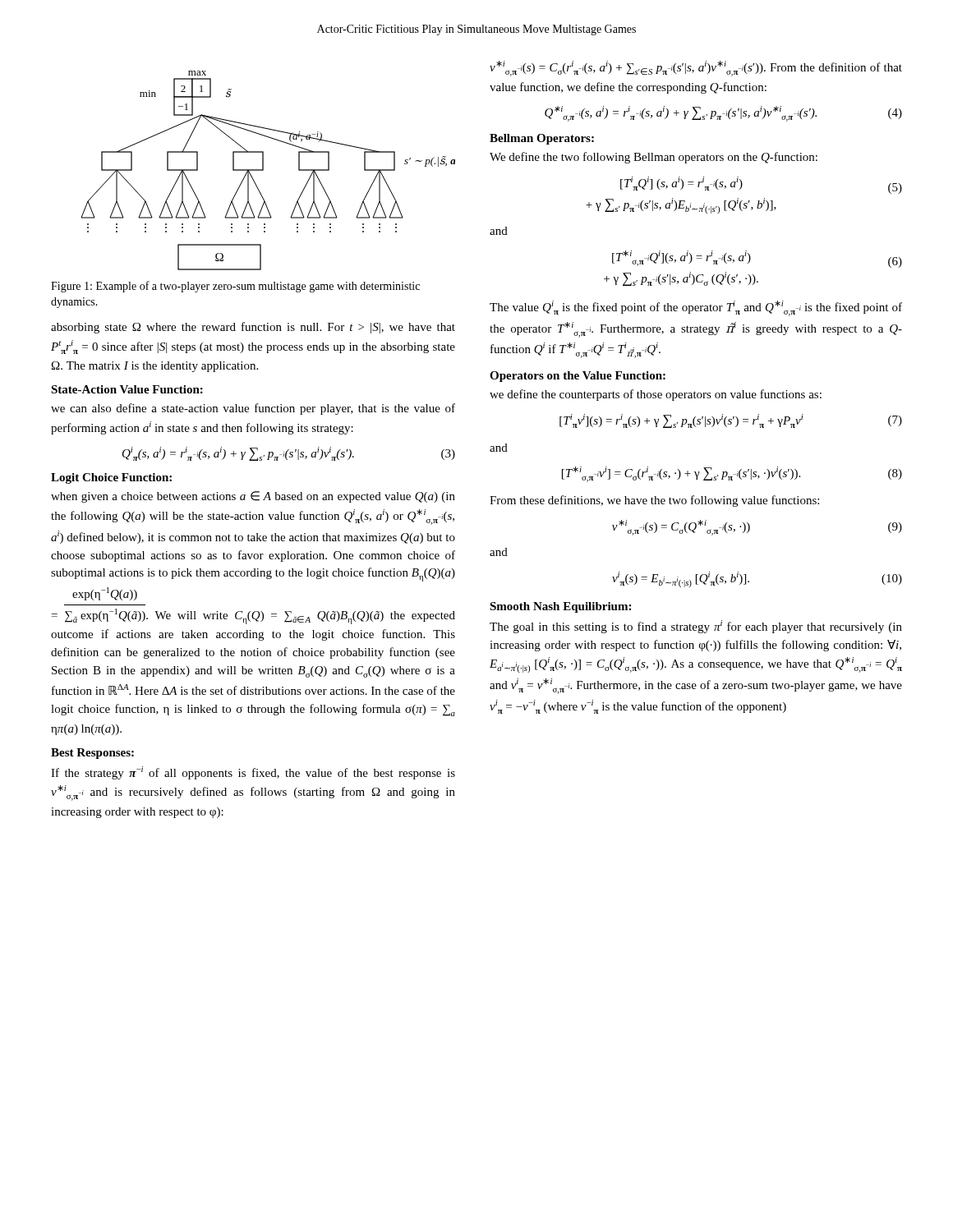
Task: Locate the section header with the text "Logit Choice Function:"
Action: (x=112, y=478)
